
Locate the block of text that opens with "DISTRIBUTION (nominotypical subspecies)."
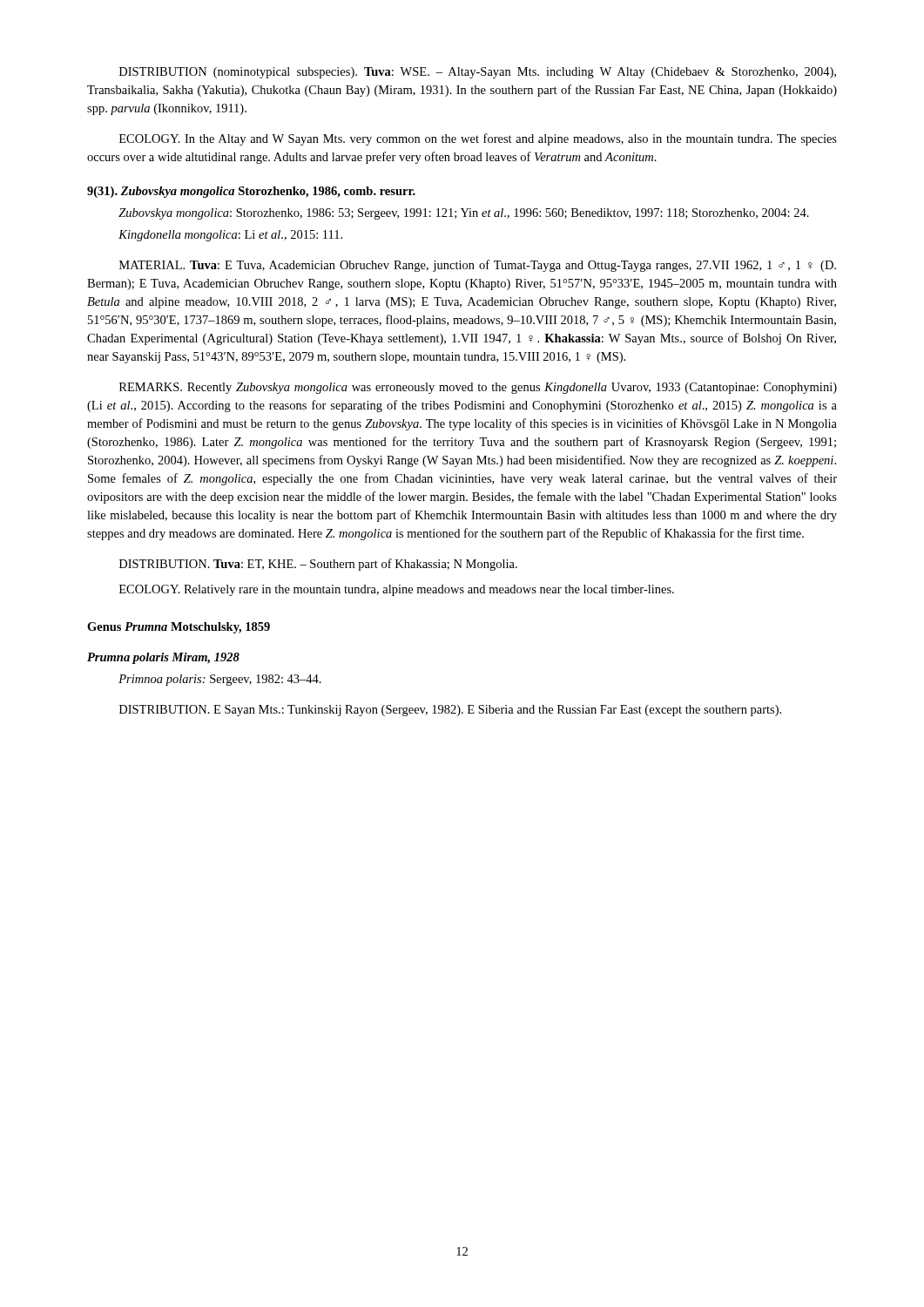[x=462, y=90]
